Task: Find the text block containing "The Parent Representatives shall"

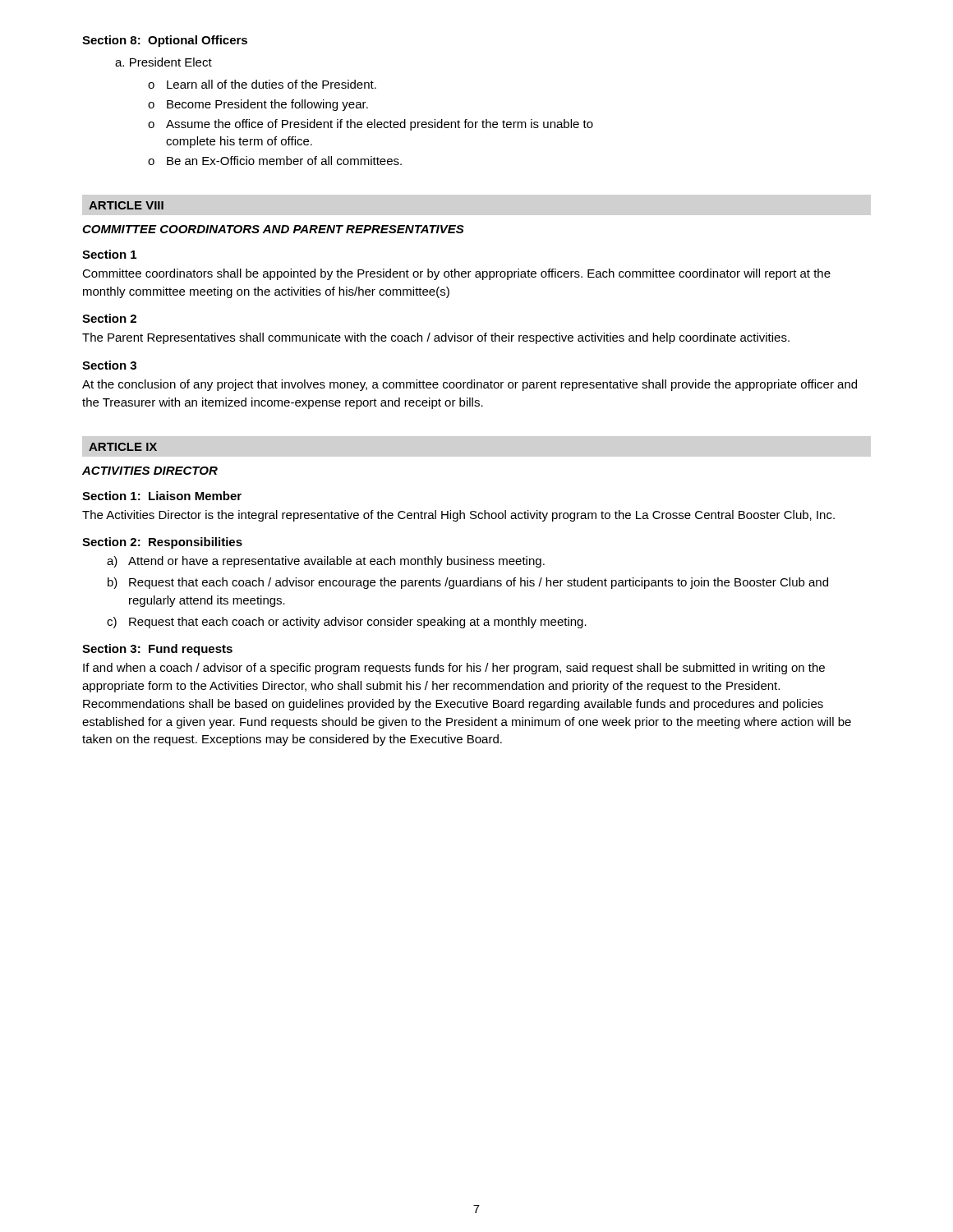Action: 436,337
